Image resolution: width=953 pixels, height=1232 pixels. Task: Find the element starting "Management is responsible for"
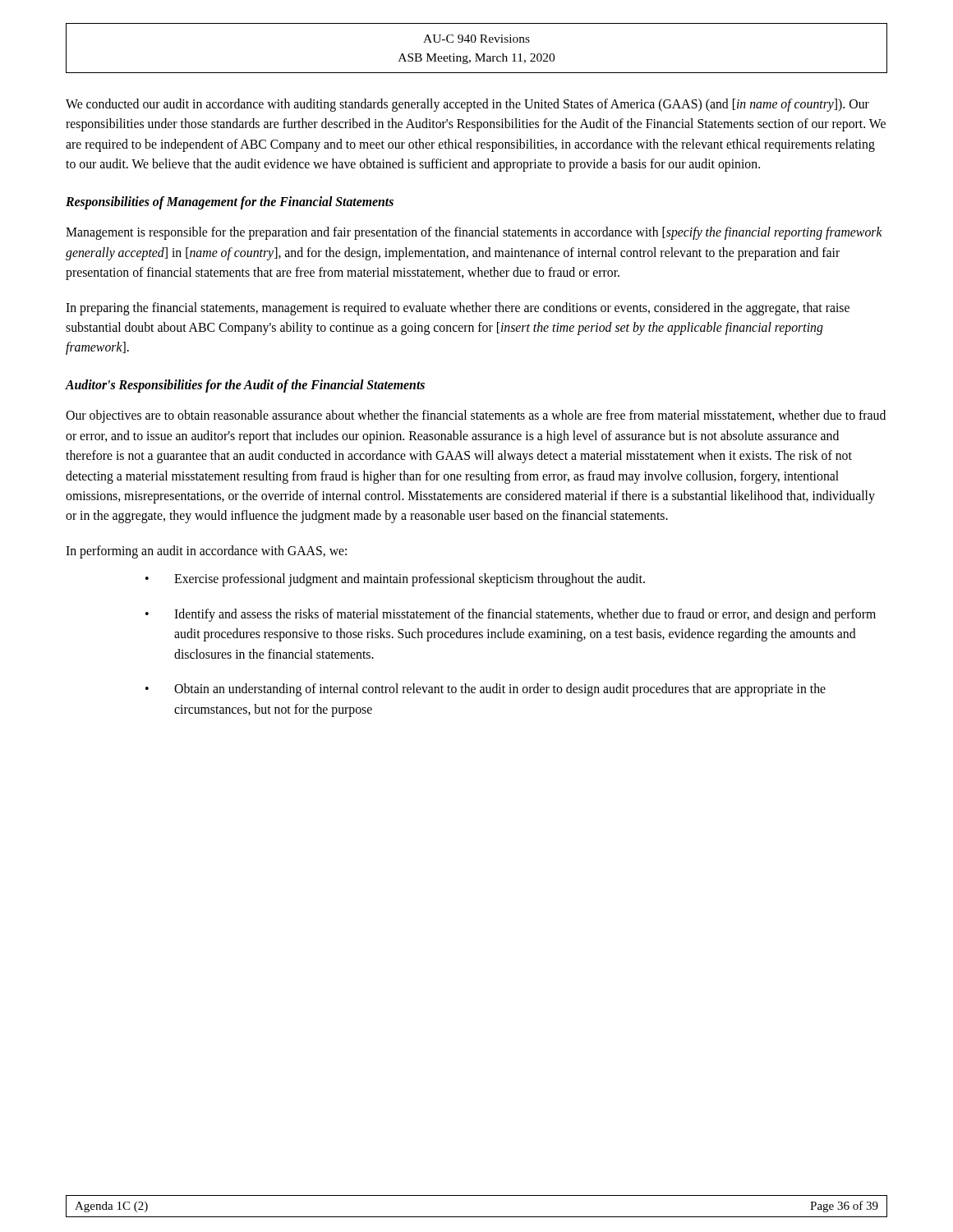[x=474, y=252]
